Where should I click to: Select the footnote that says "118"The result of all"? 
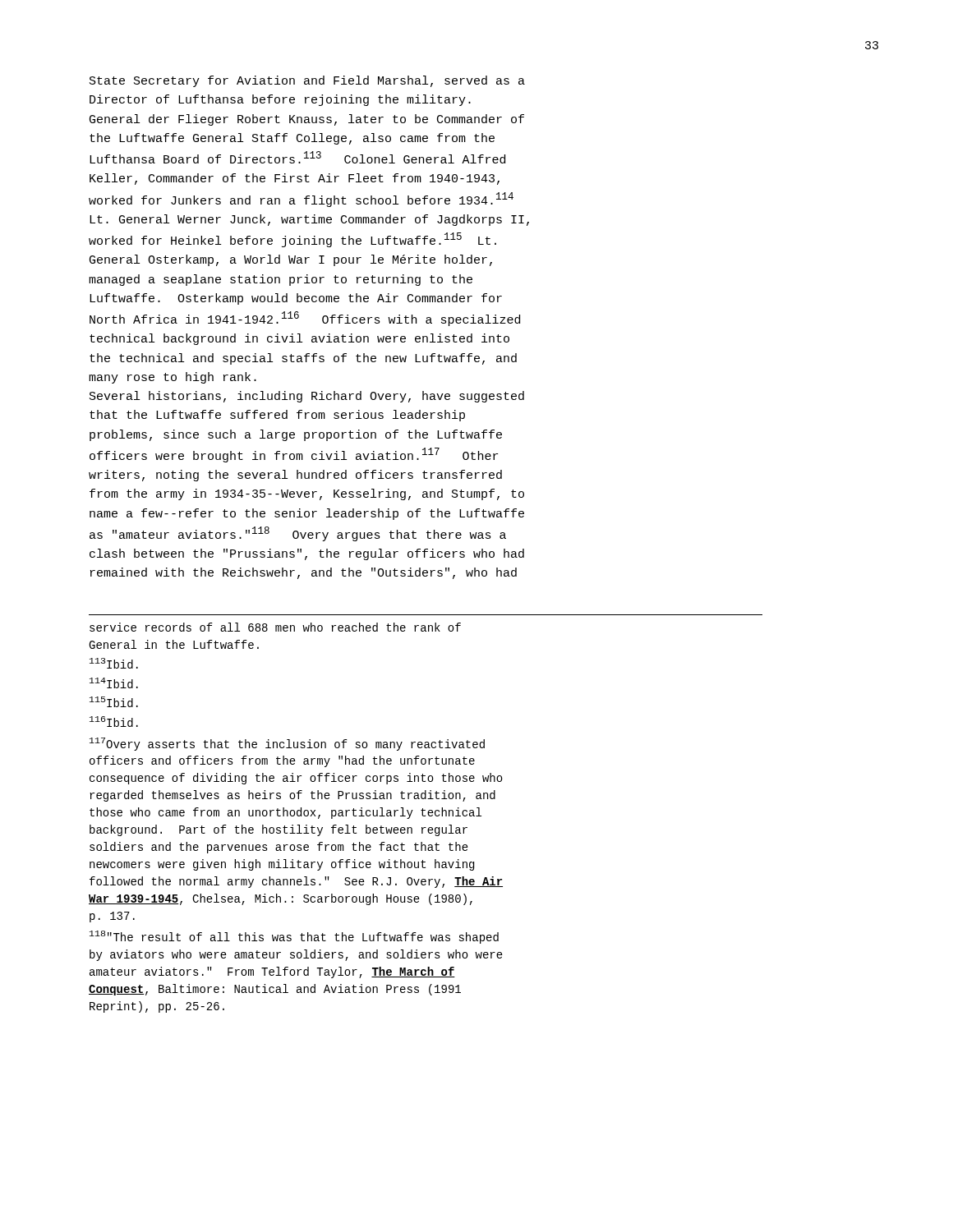[x=296, y=971]
